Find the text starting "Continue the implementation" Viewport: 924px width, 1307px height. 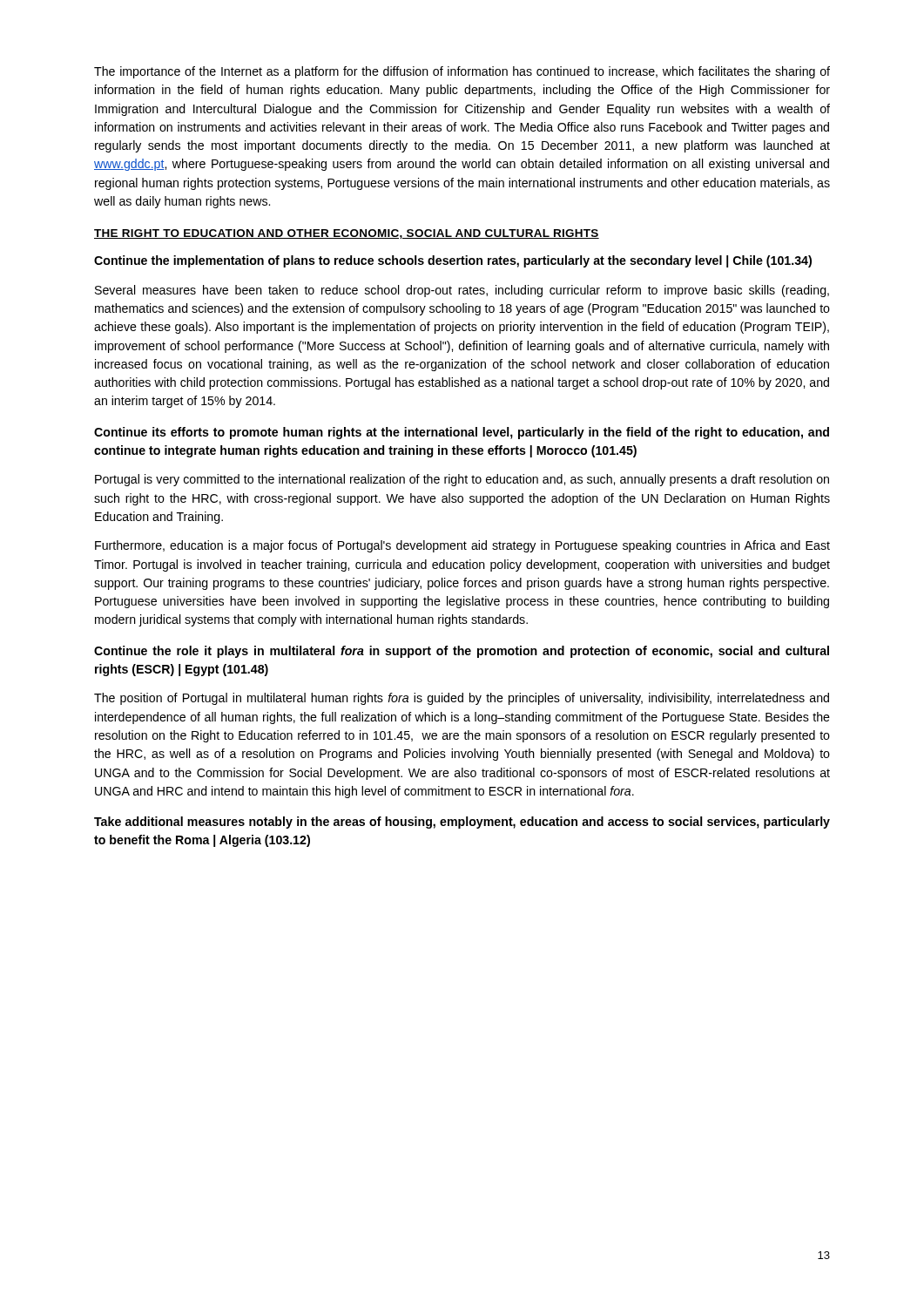(462, 261)
